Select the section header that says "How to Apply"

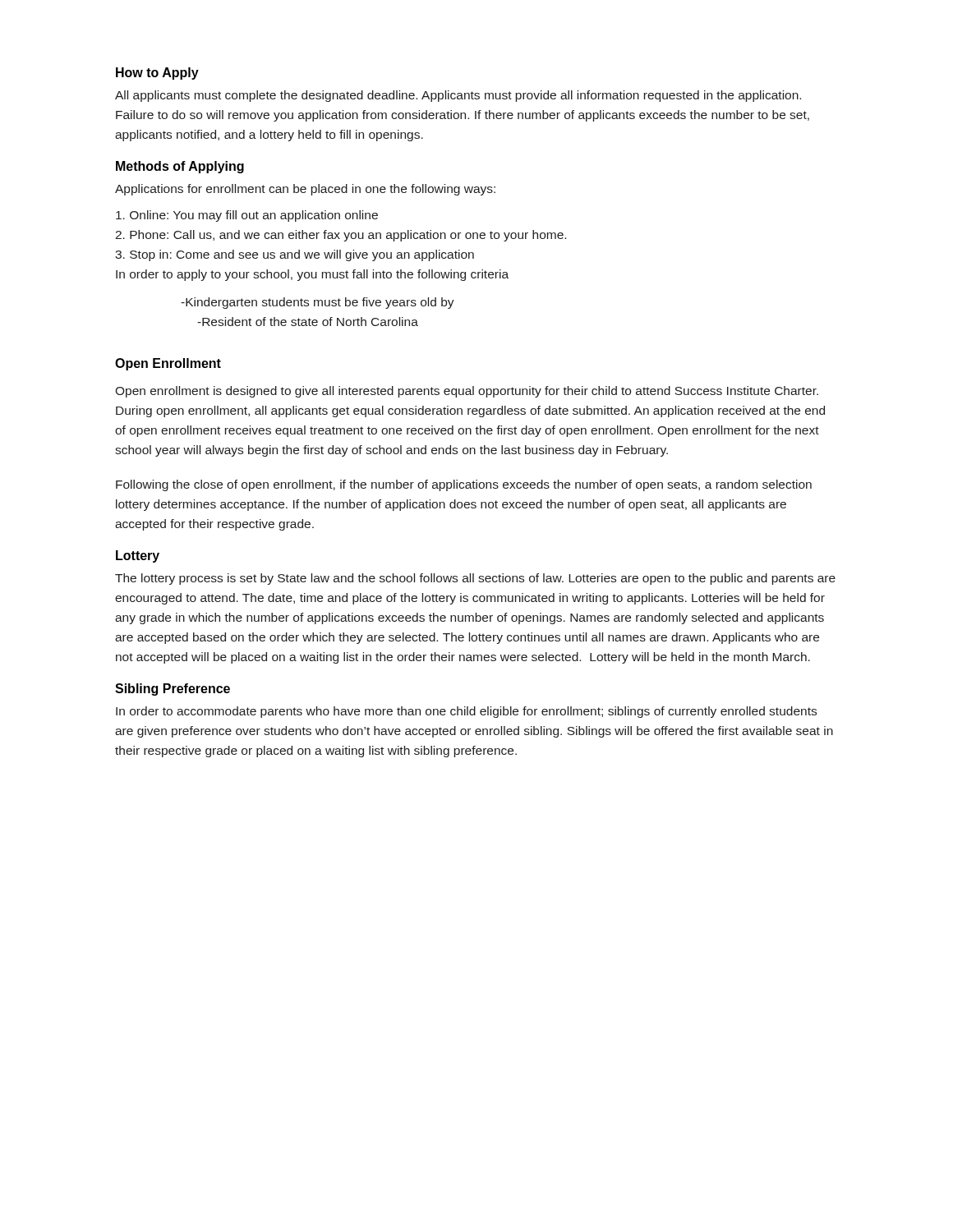[157, 73]
